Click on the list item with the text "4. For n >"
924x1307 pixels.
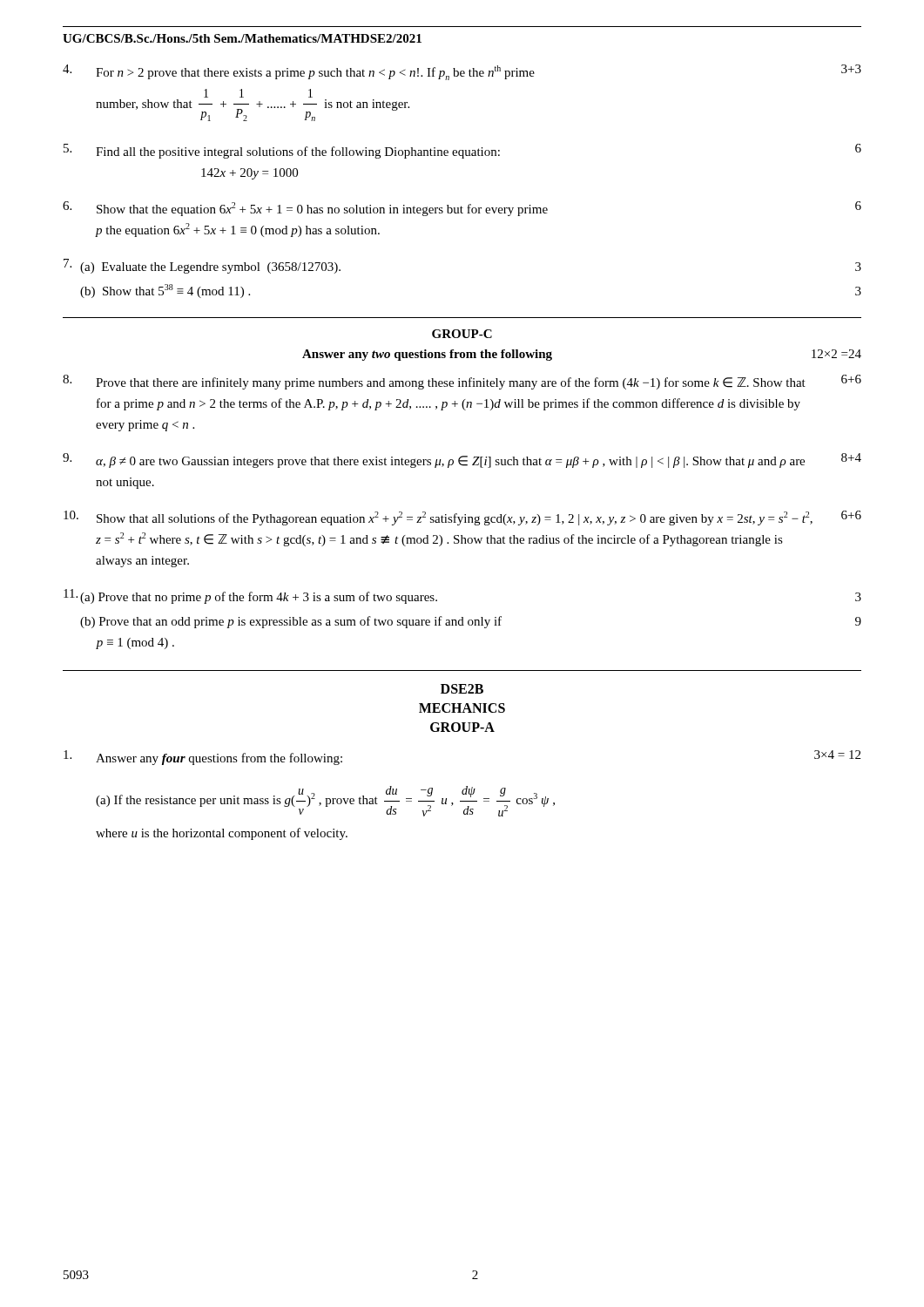pyautogui.click(x=462, y=72)
